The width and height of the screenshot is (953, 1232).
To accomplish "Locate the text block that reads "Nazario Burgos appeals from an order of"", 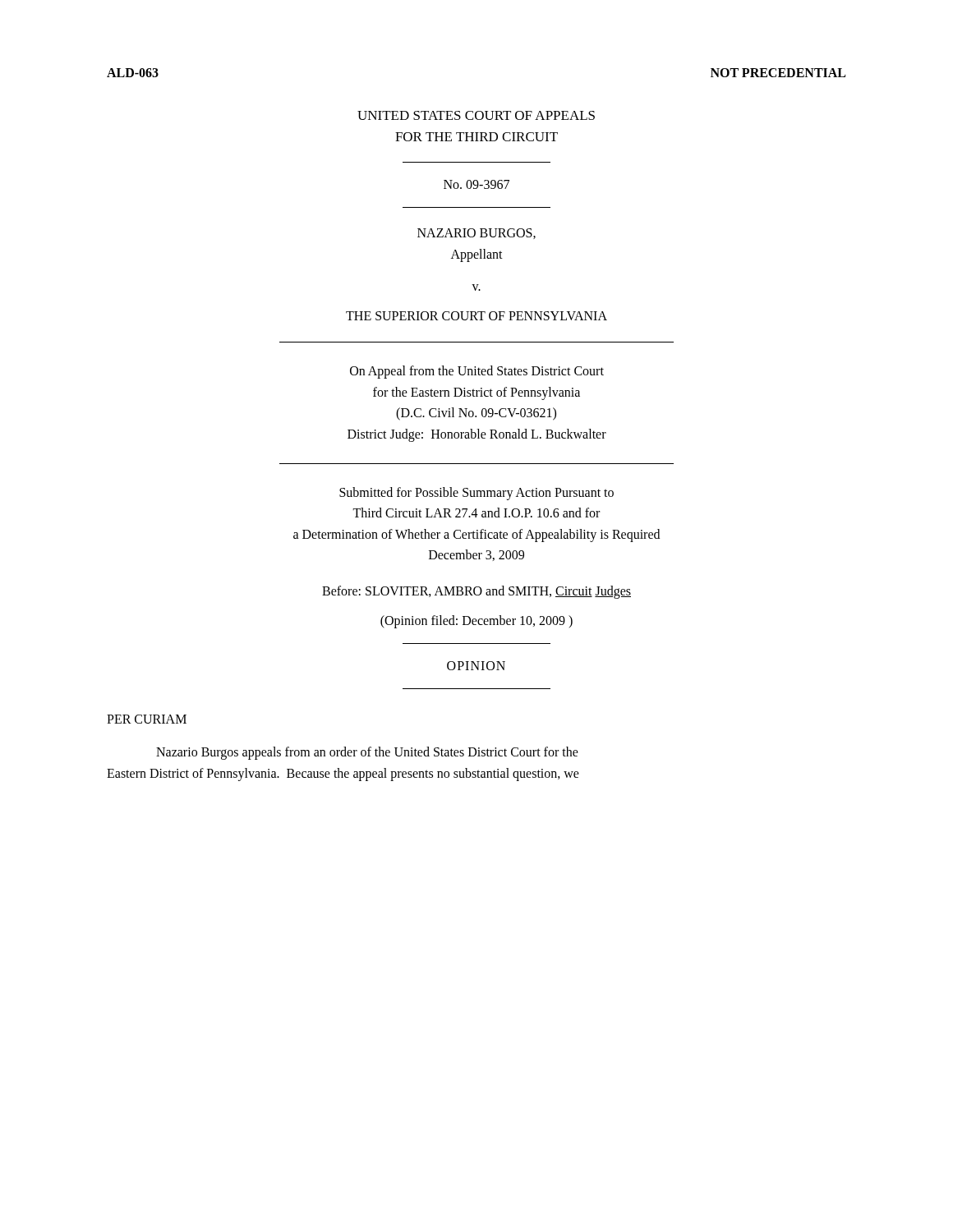I will tap(367, 752).
